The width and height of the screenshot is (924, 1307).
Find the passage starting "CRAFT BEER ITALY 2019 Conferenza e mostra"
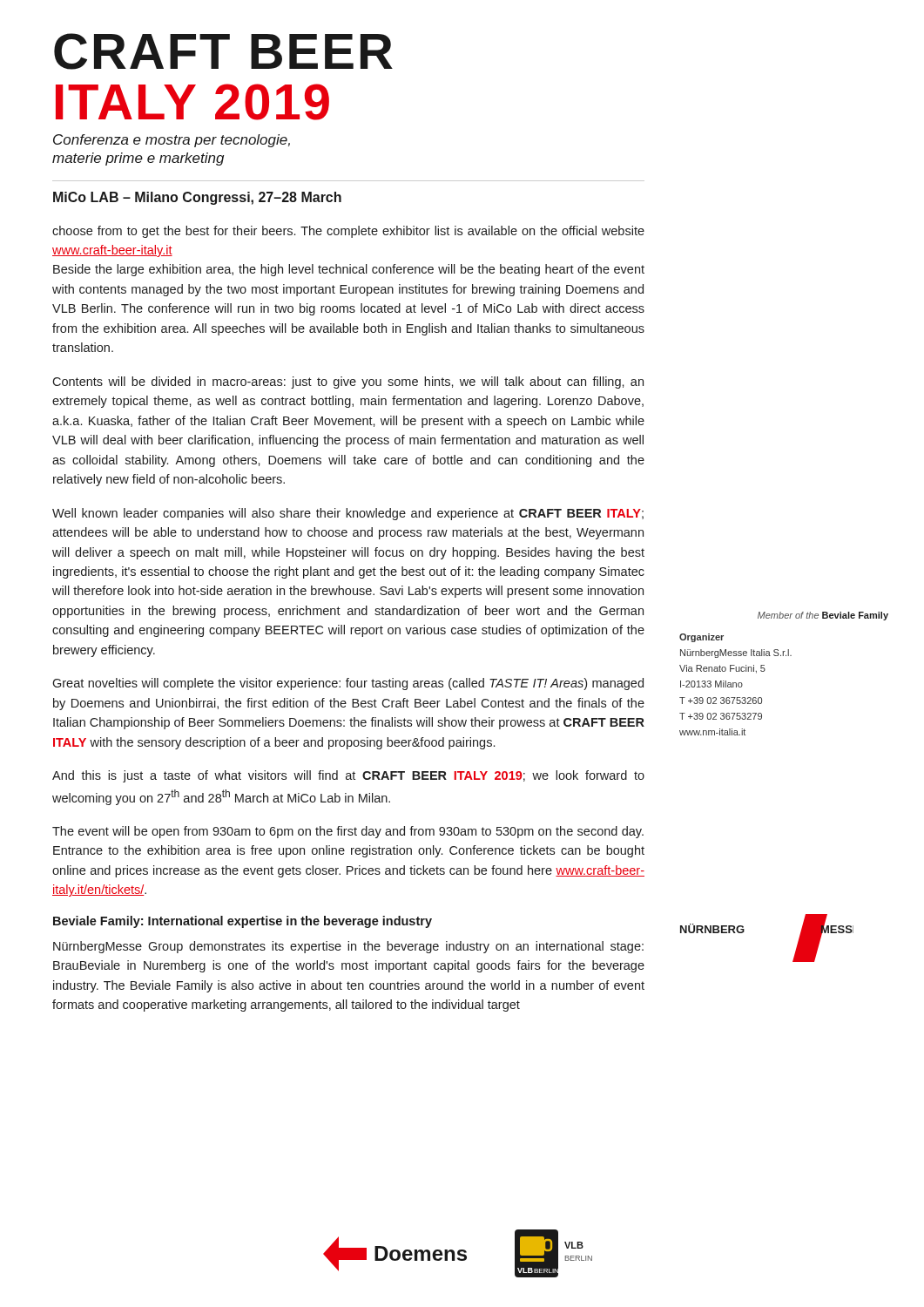tap(223, 99)
